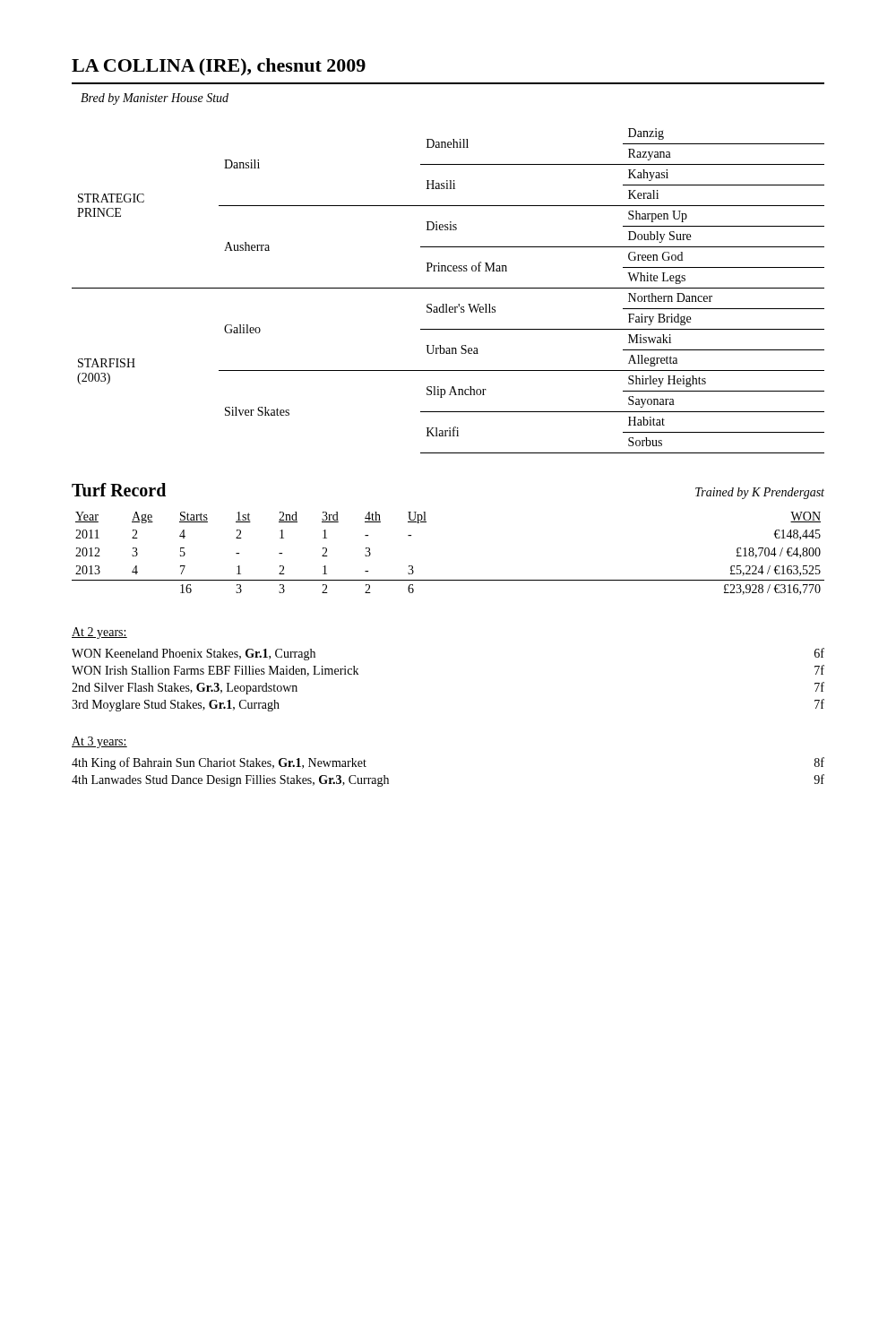Click on the block starting "2nd Silver Flash Stakes, Gr.3, Leopardstown"
Image resolution: width=896 pixels, height=1344 pixels.
(x=182, y=689)
